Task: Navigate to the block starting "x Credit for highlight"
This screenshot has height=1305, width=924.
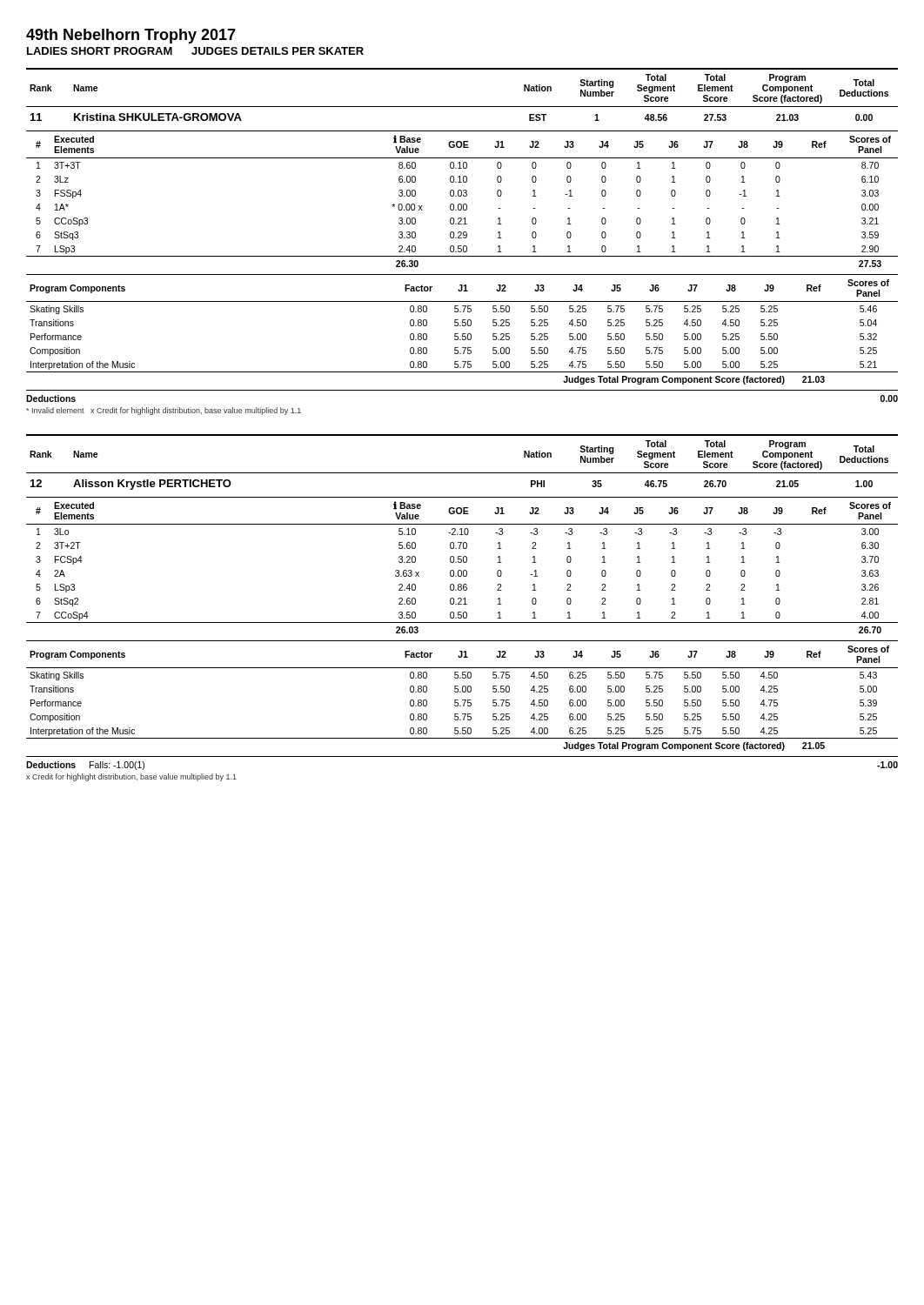Action: (131, 777)
